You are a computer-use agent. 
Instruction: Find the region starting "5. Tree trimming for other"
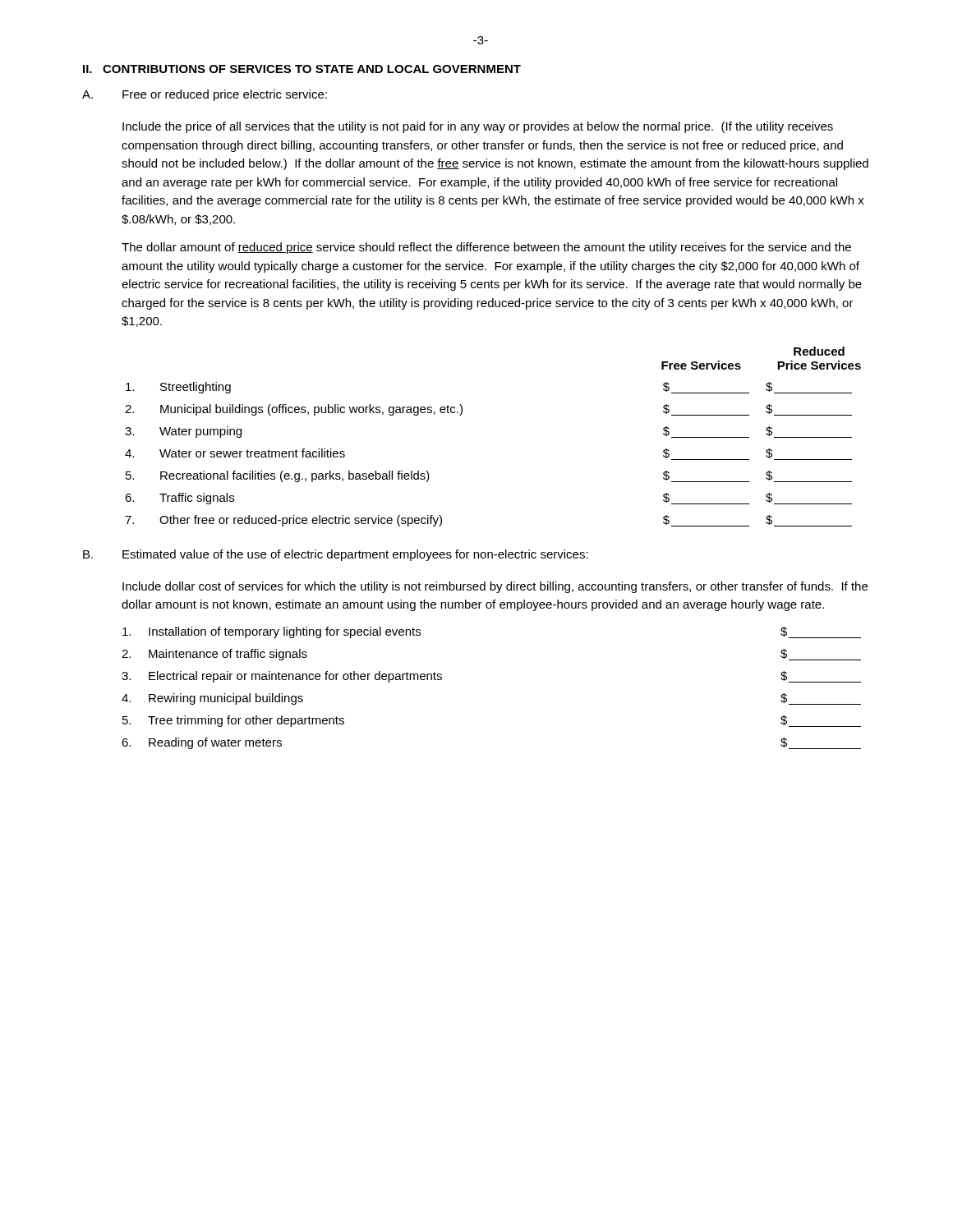[x=239, y=721]
